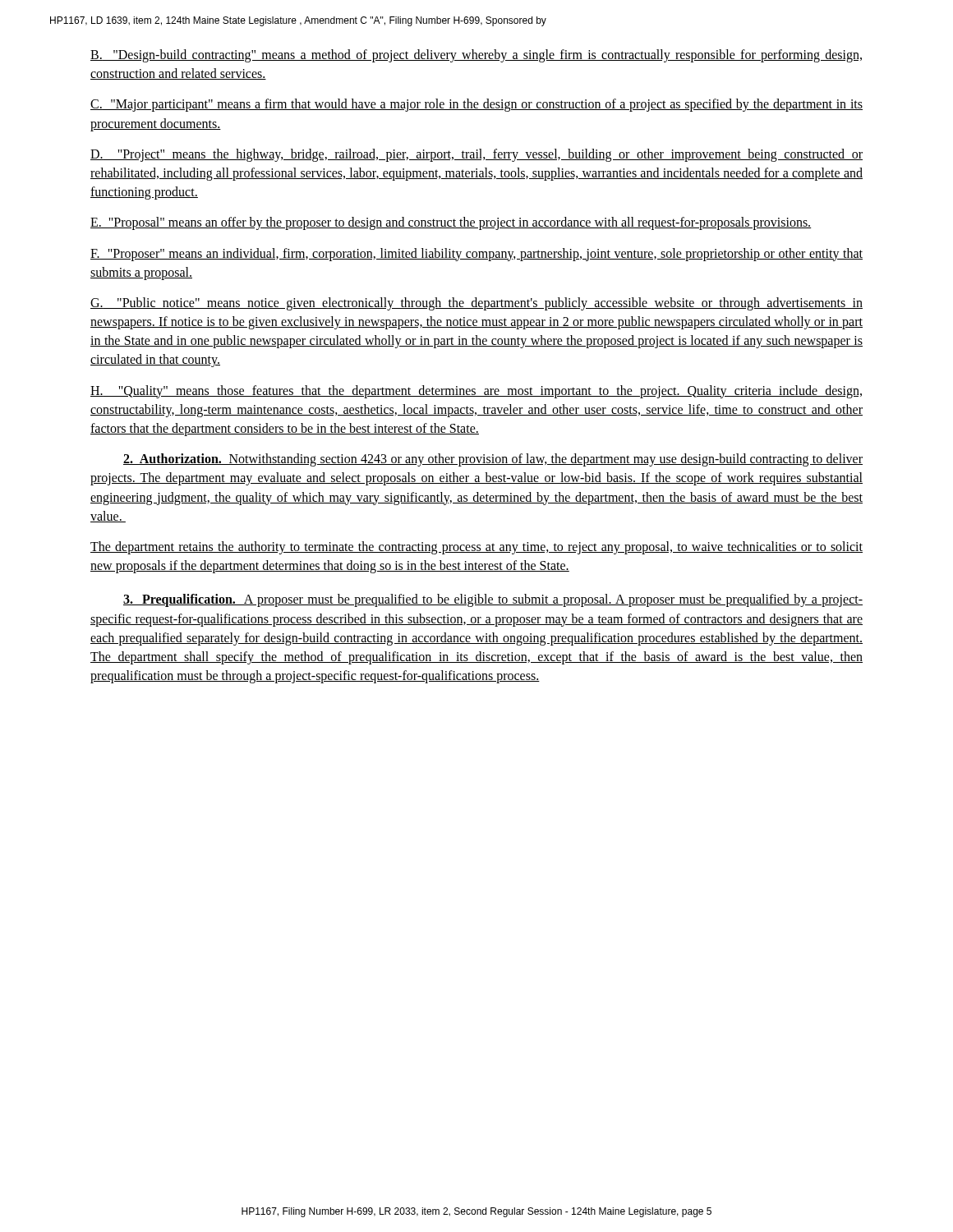Navigate to the text starting "E. "Proposal" means an offer by the"
This screenshot has height=1232, width=953.
[x=451, y=222]
